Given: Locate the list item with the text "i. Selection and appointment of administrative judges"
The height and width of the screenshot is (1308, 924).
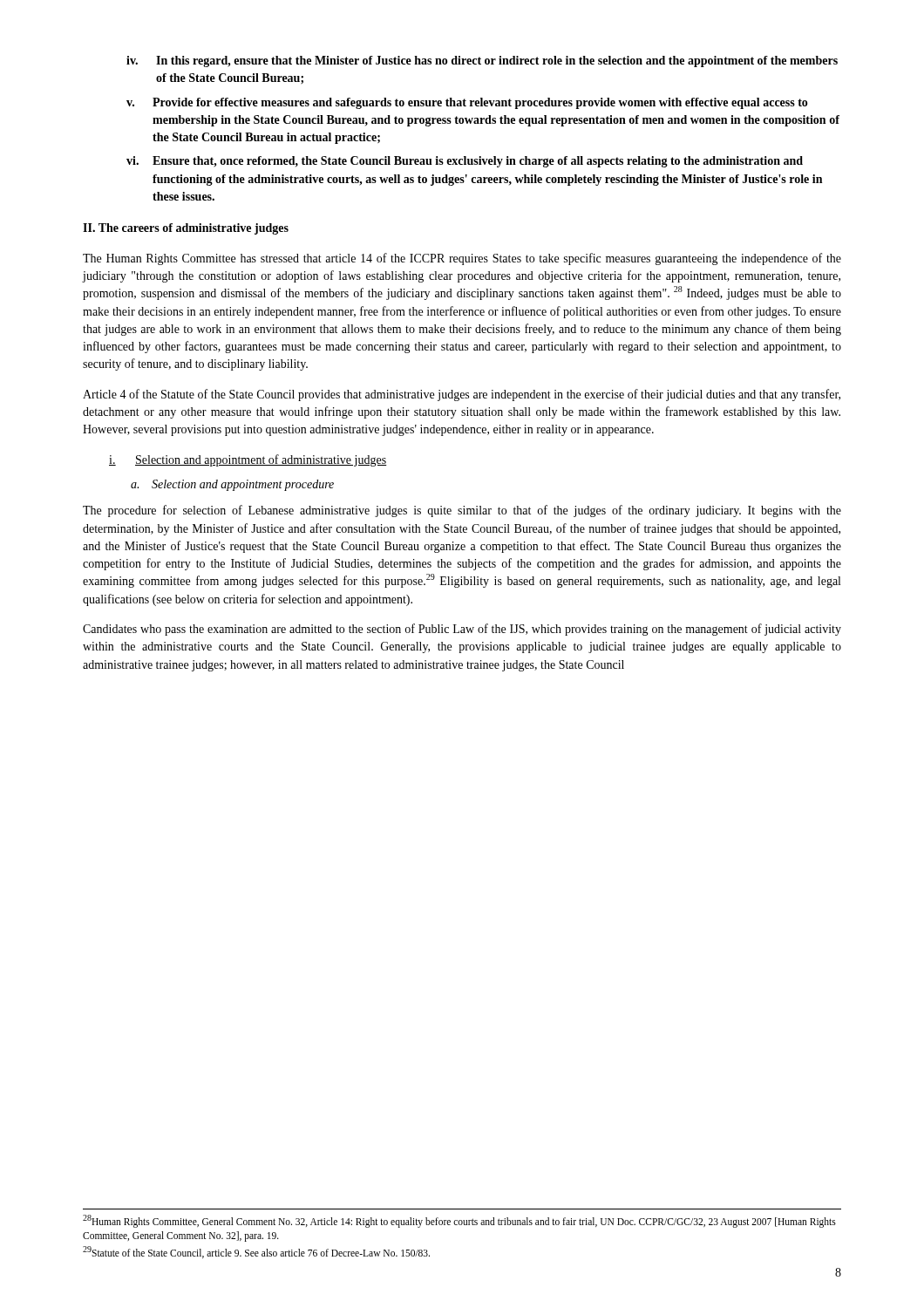Looking at the screenshot, I should tap(248, 460).
